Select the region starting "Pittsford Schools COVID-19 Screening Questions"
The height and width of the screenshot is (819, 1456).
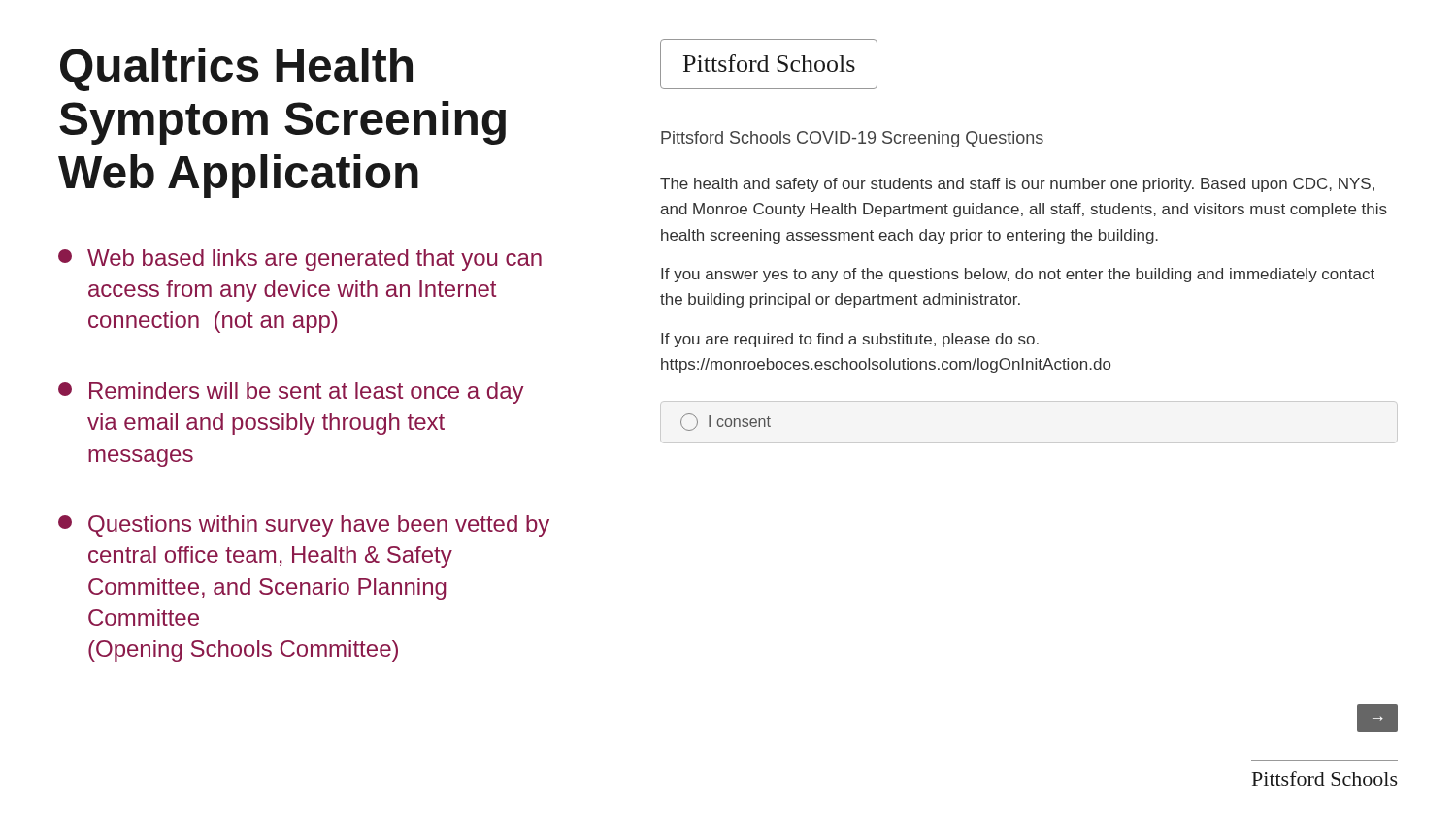pos(852,138)
